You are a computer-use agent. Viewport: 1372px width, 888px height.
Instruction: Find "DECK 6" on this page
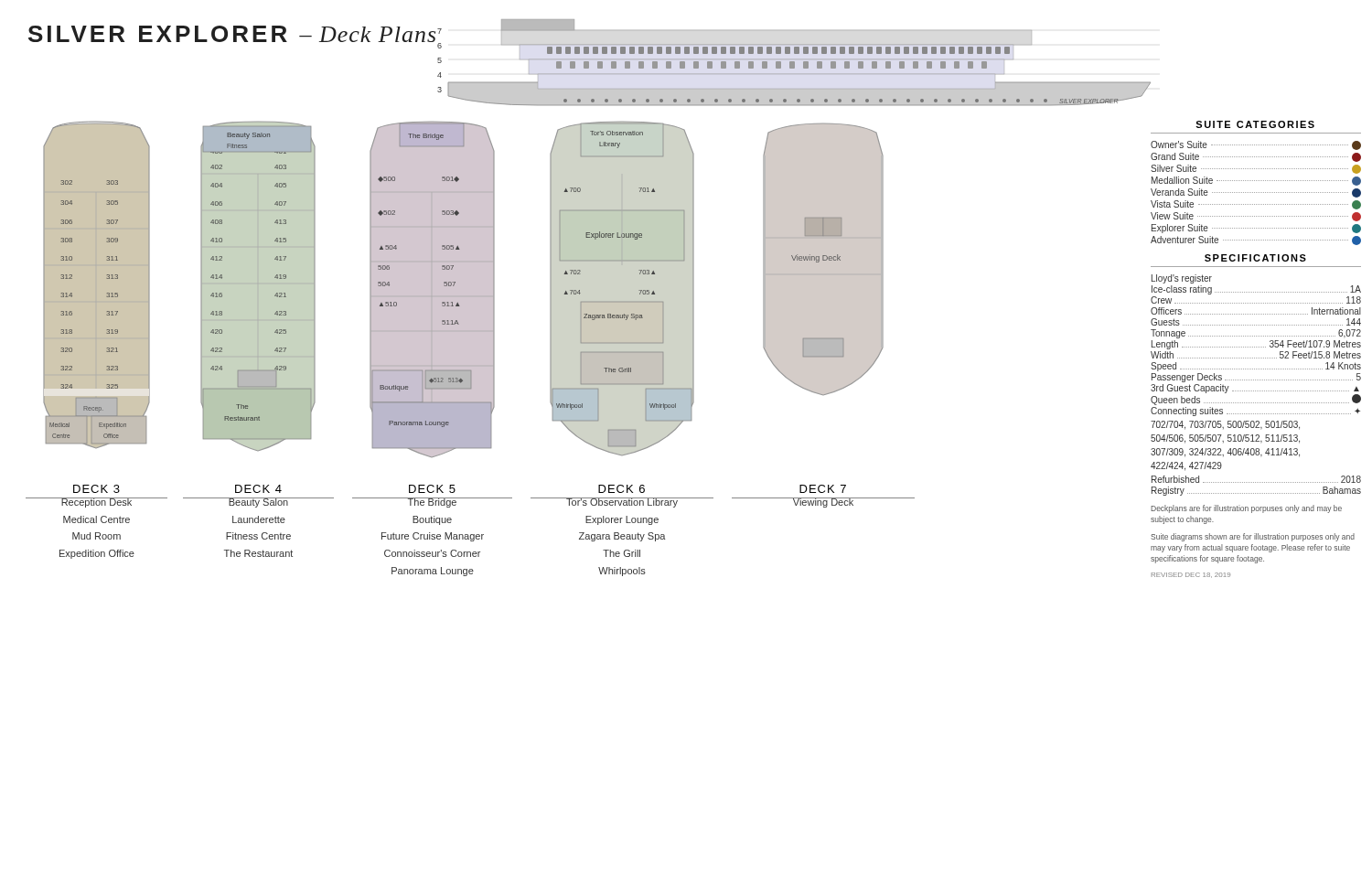click(x=622, y=489)
